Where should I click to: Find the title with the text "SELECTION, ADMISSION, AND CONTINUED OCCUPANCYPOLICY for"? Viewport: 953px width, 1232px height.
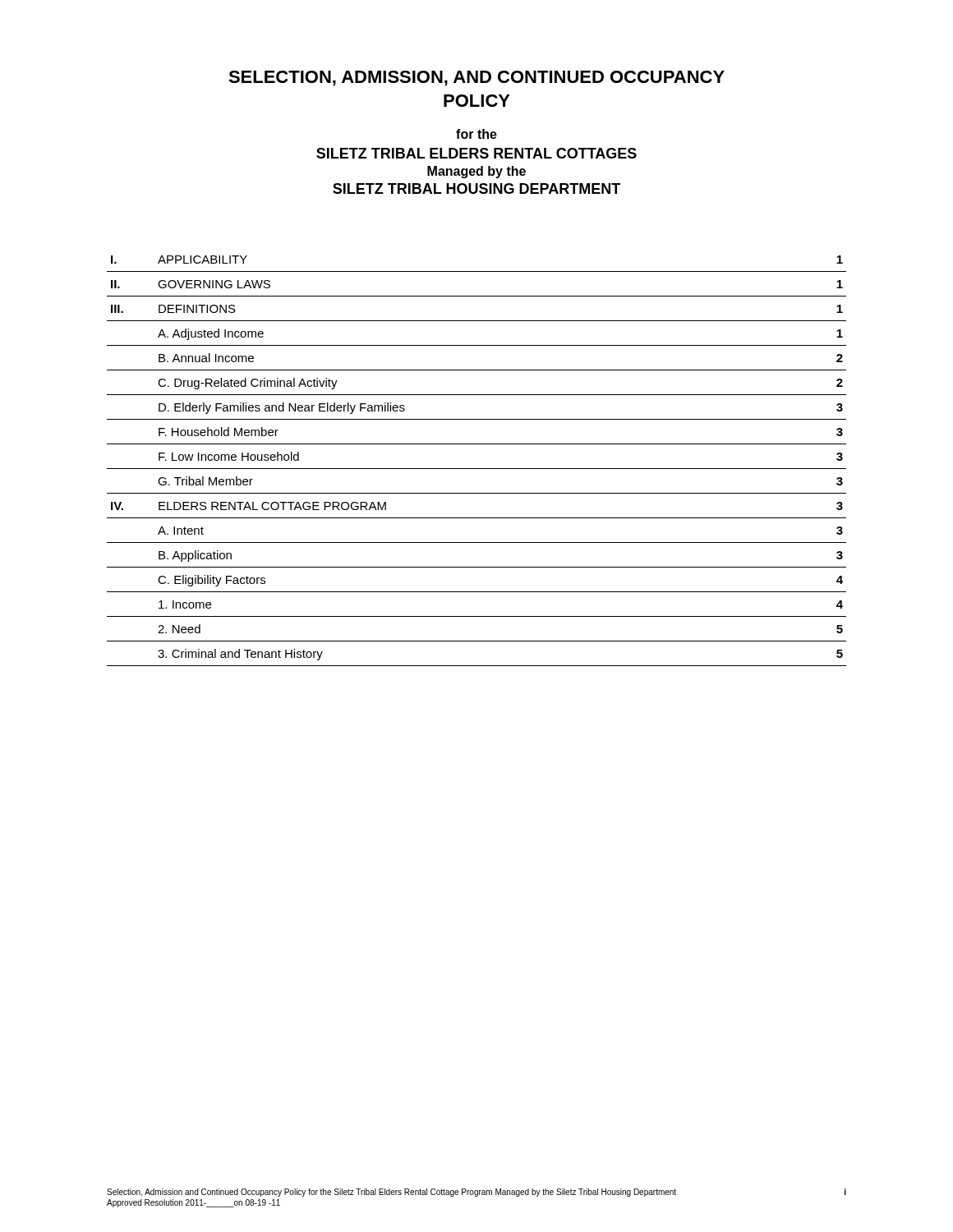[x=476, y=132]
